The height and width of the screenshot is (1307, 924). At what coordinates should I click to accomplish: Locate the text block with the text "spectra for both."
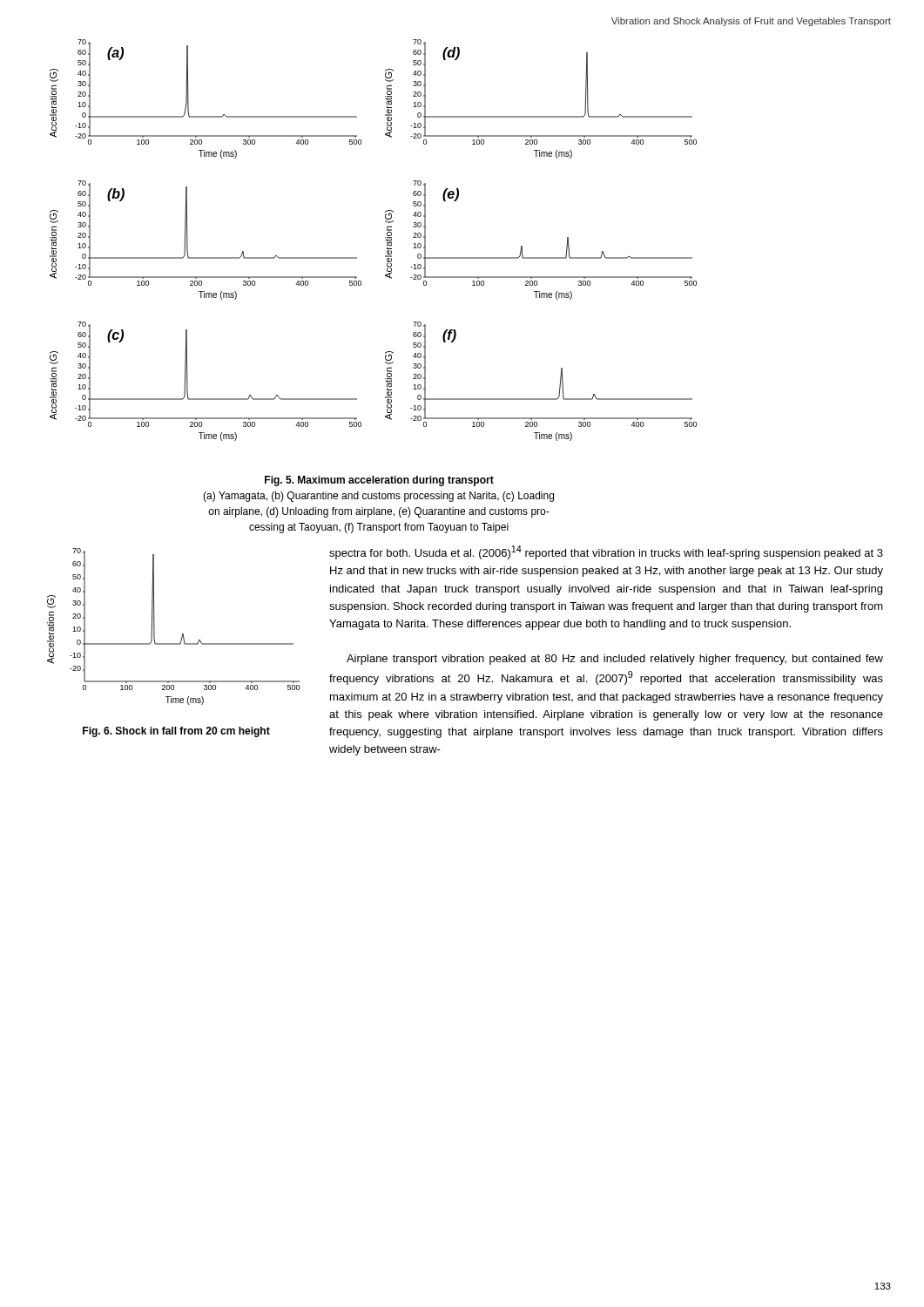tap(606, 650)
